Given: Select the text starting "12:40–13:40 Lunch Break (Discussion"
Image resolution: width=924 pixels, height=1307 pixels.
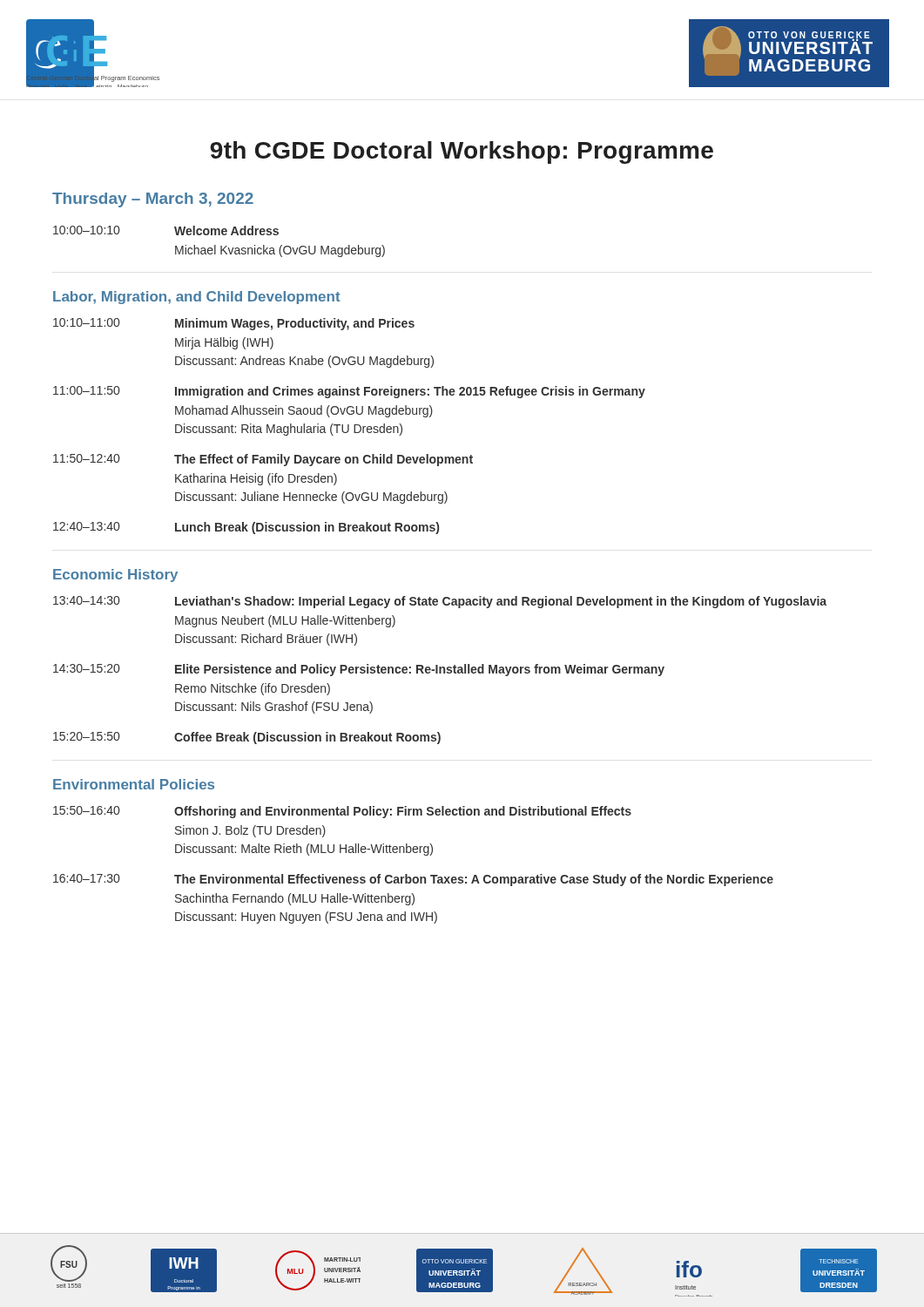Looking at the screenshot, I should coord(246,528).
